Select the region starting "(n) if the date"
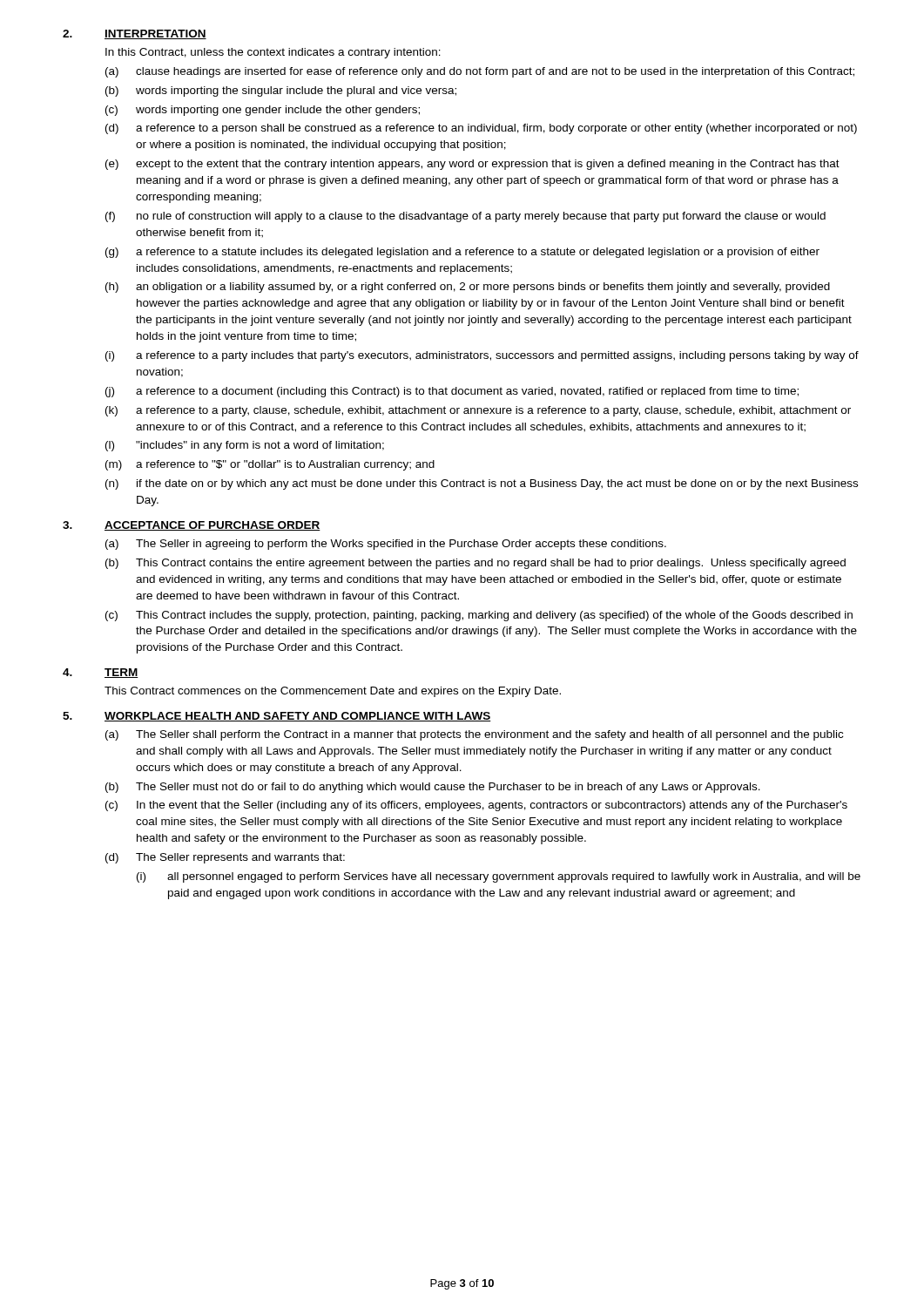 tap(462, 492)
